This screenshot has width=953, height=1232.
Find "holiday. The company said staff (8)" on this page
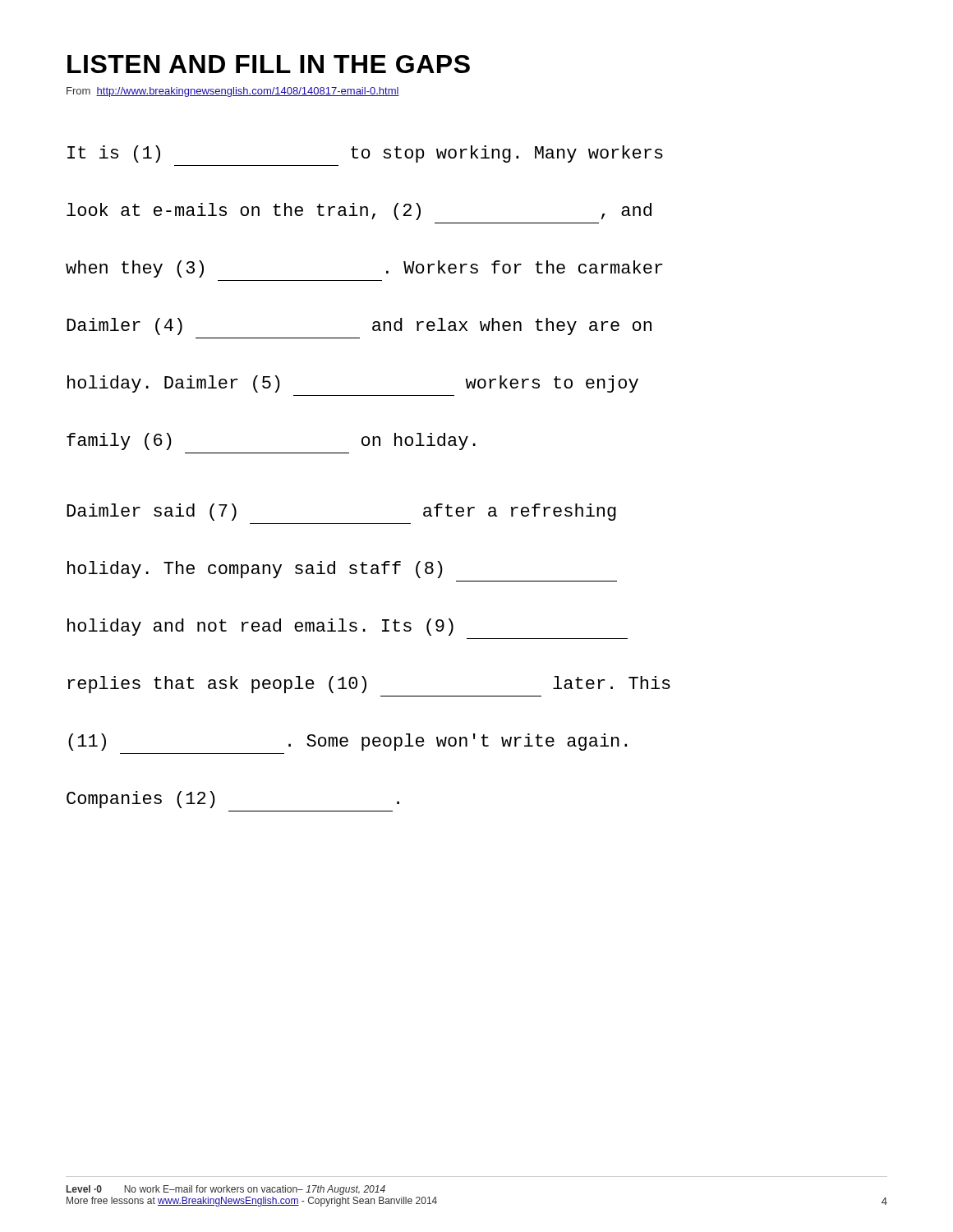(342, 568)
